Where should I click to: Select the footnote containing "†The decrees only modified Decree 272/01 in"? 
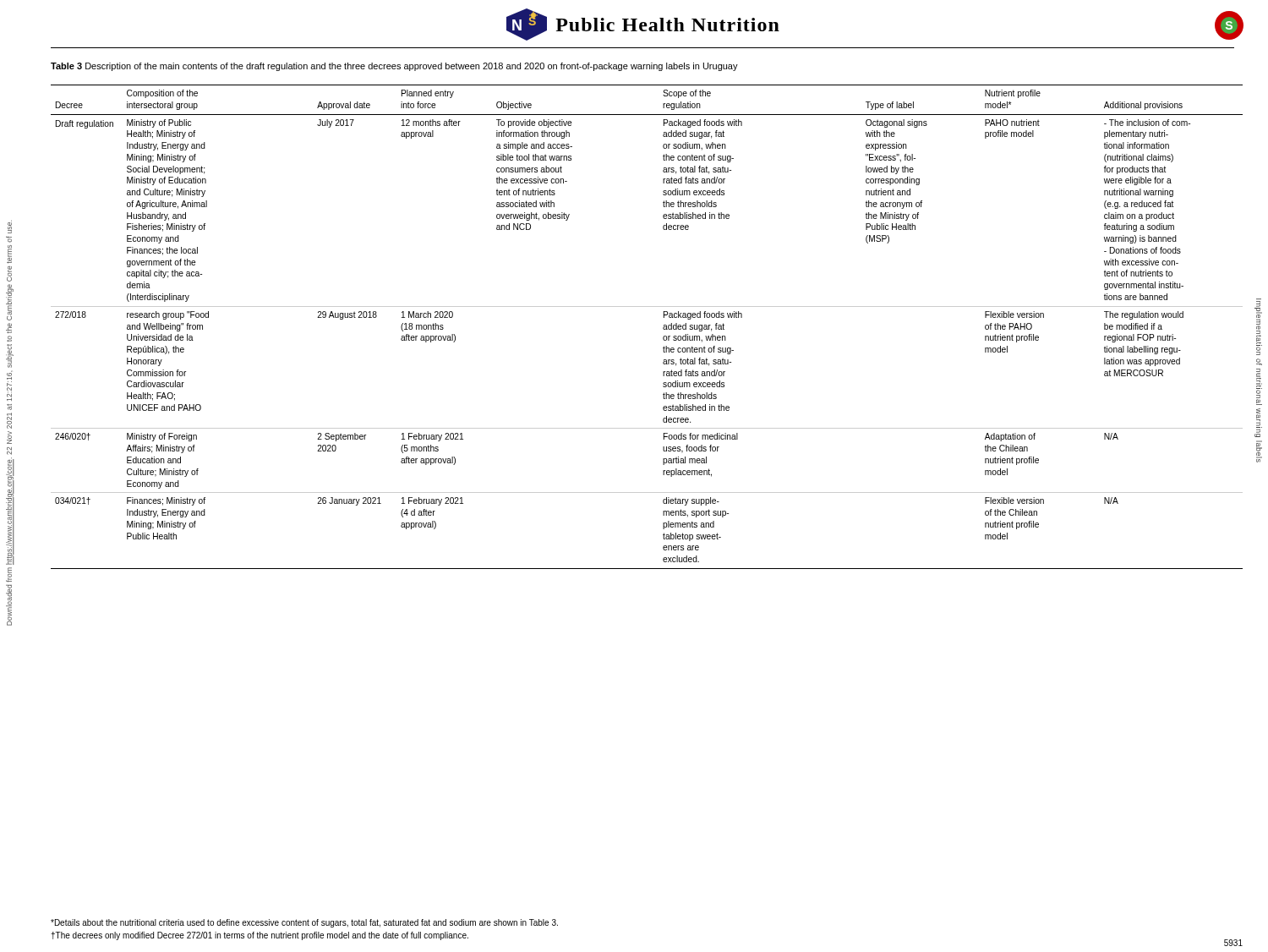click(x=260, y=936)
